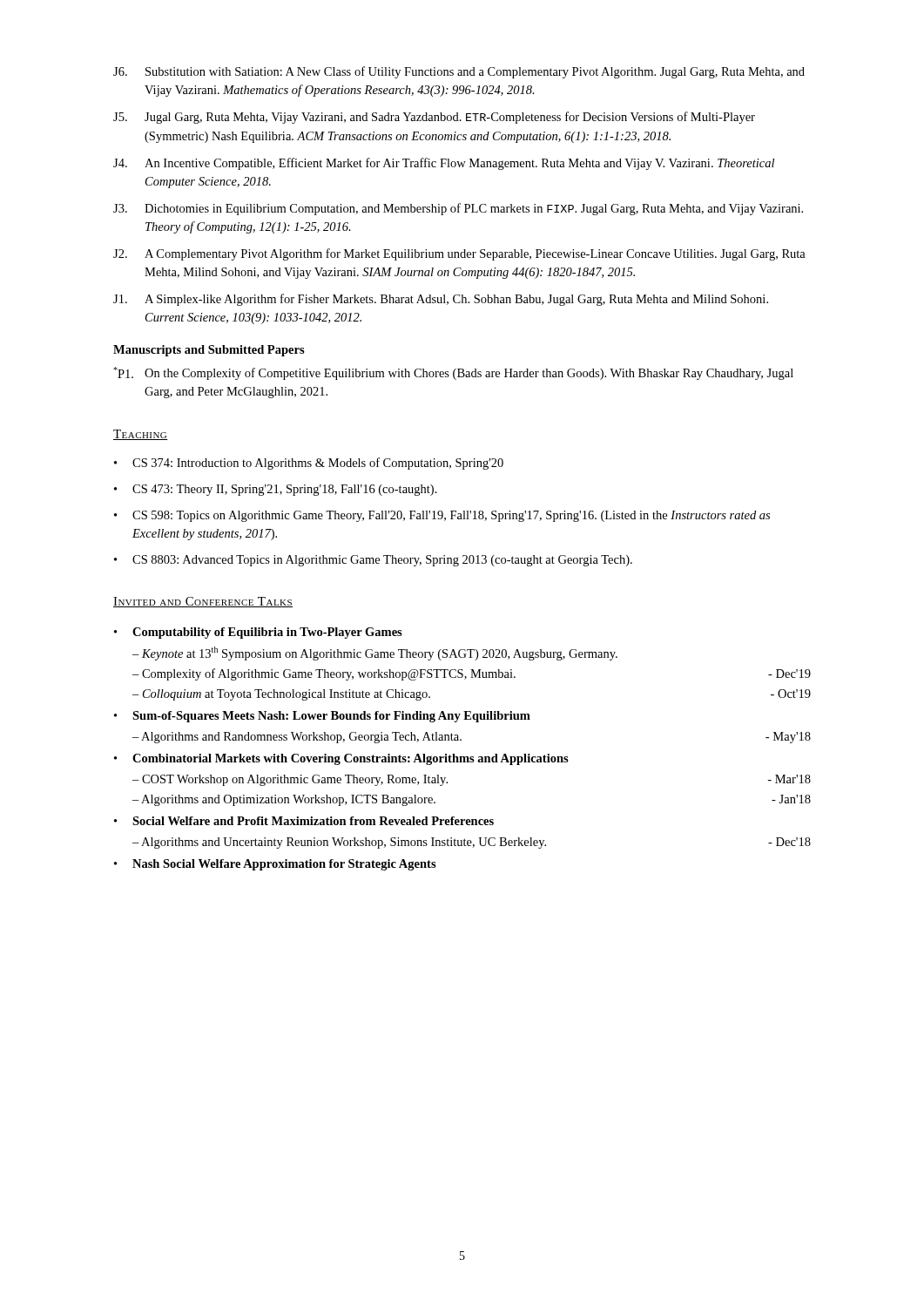Where is the passage that starts "• CS 374: Introduction to Algorithms &"?

(x=462, y=463)
